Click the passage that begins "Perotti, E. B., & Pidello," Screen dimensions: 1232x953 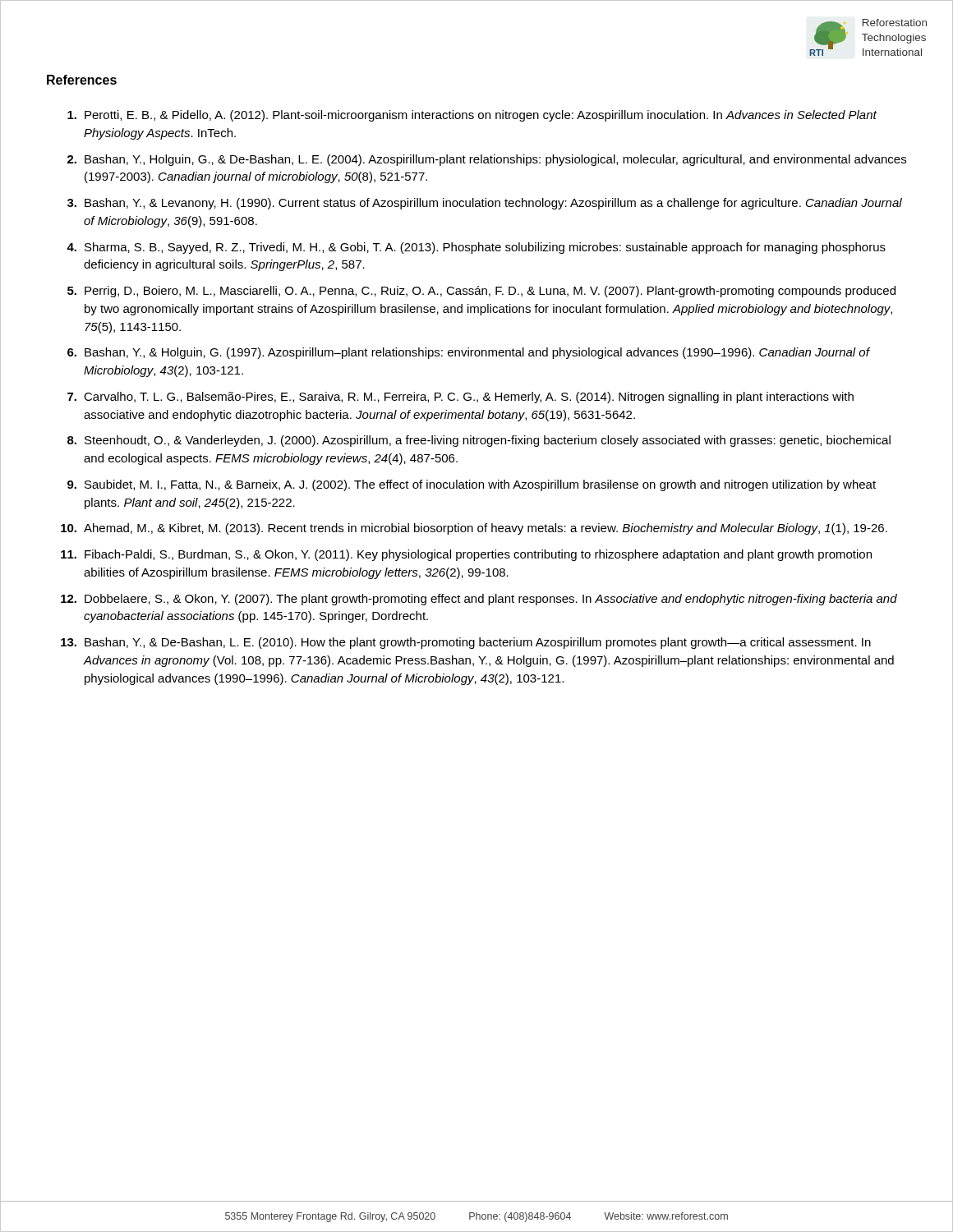point(476,396)
